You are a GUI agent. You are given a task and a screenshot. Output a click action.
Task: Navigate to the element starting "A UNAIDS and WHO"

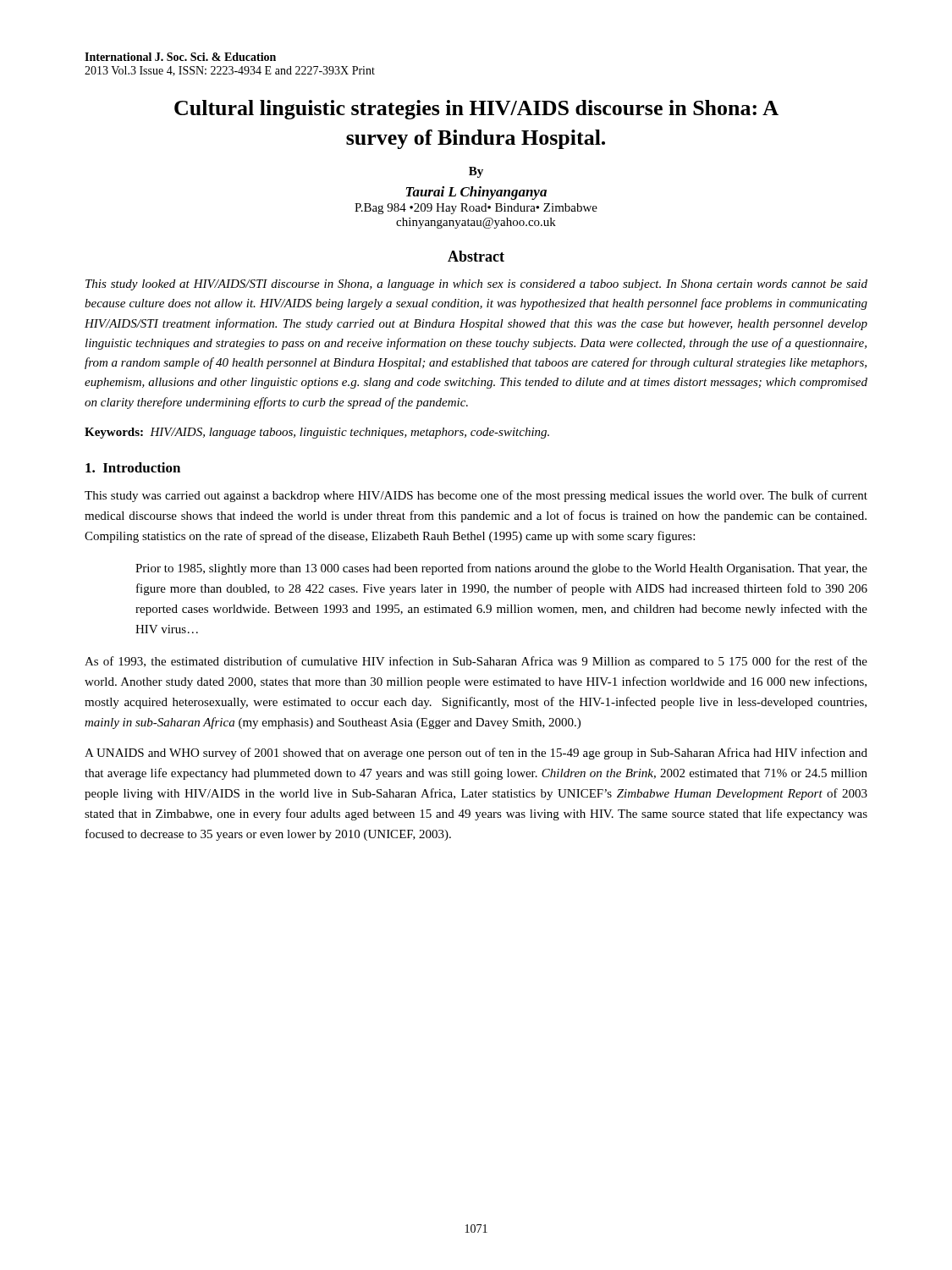pos(476,794)
